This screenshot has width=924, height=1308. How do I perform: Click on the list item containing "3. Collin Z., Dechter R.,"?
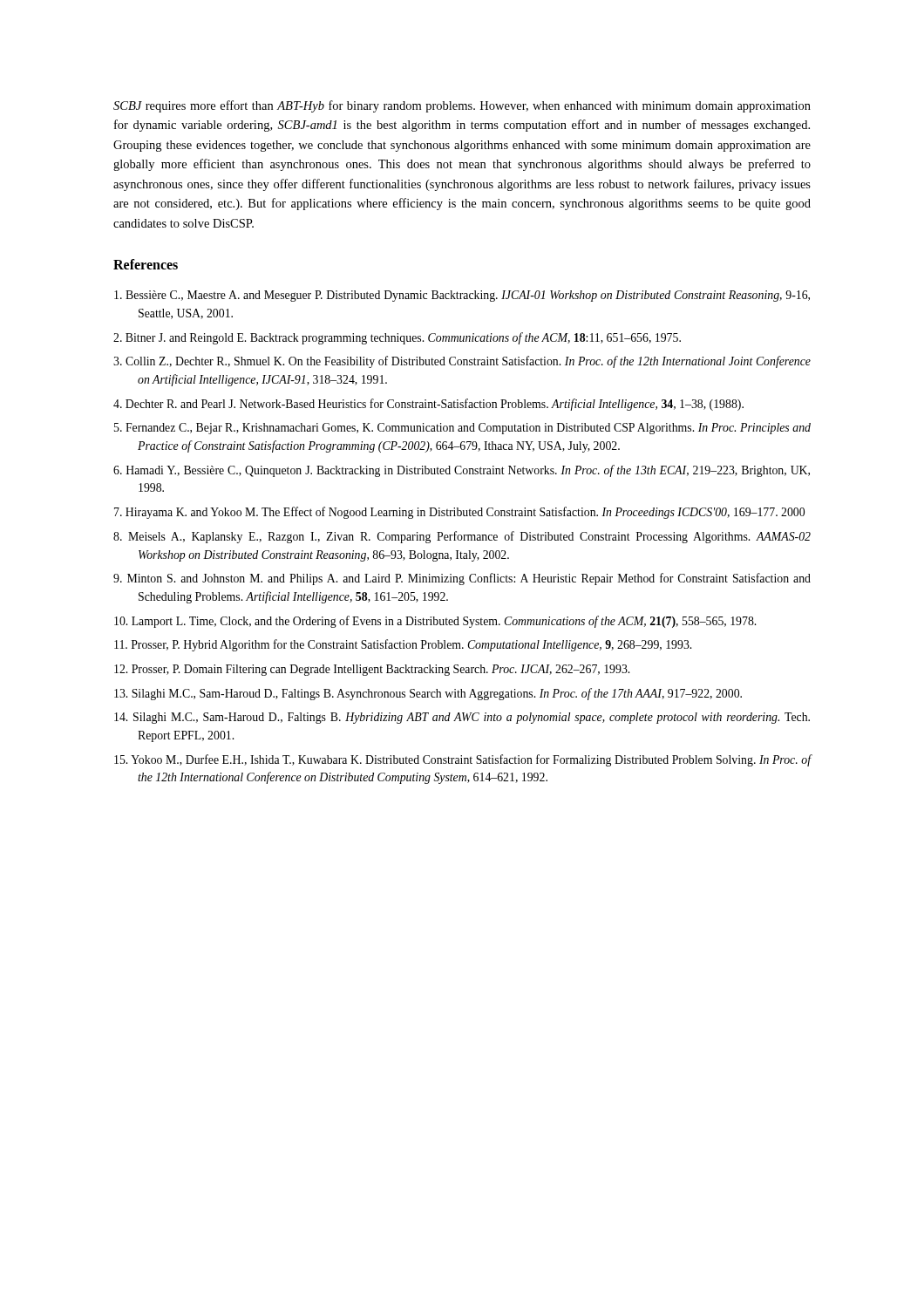[462, 371]
